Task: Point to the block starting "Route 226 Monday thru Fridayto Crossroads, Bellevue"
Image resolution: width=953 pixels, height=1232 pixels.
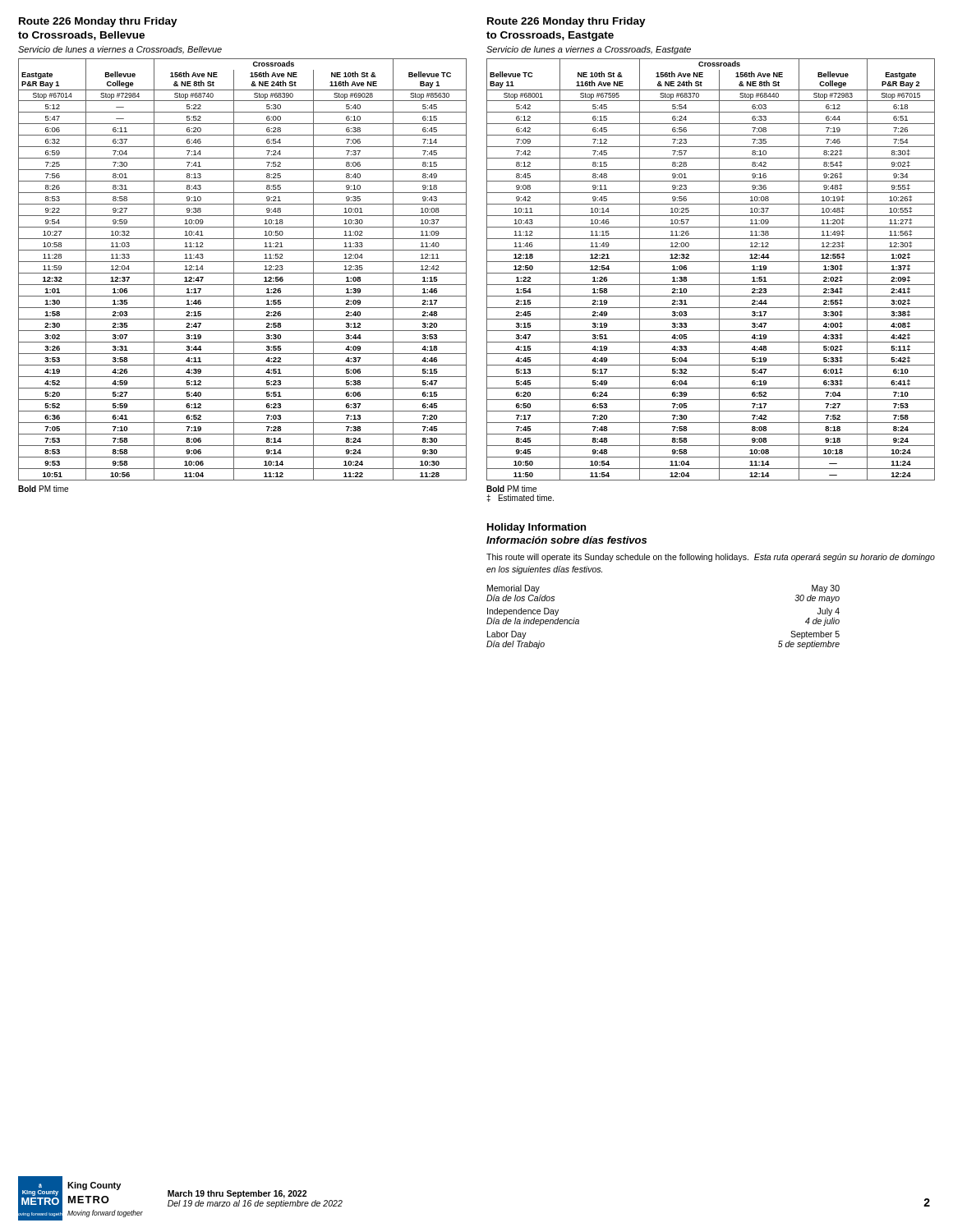Action: pyautogui.click(x=98, y=29)
